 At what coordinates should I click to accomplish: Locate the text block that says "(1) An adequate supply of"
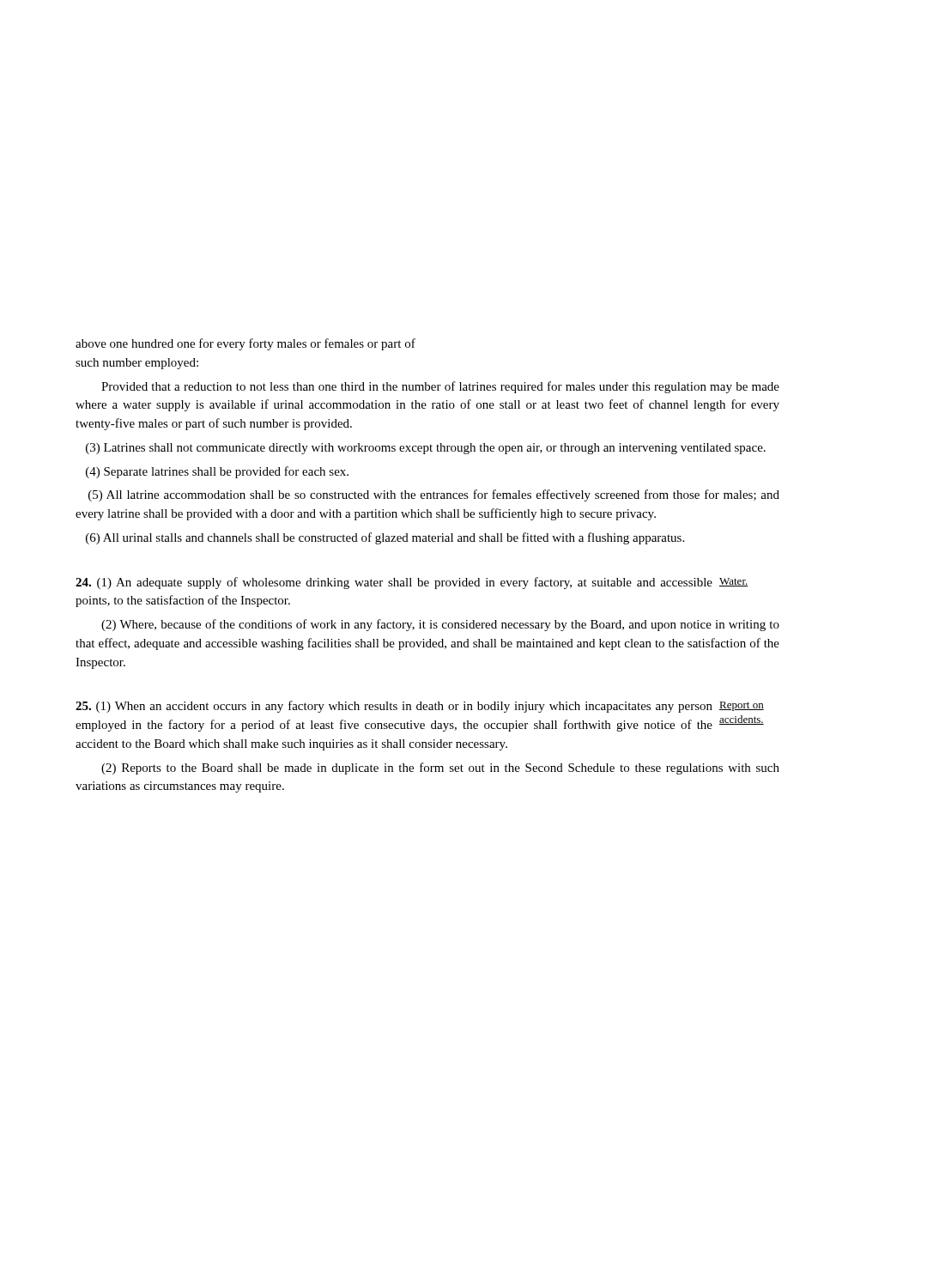tap(427, 592)
